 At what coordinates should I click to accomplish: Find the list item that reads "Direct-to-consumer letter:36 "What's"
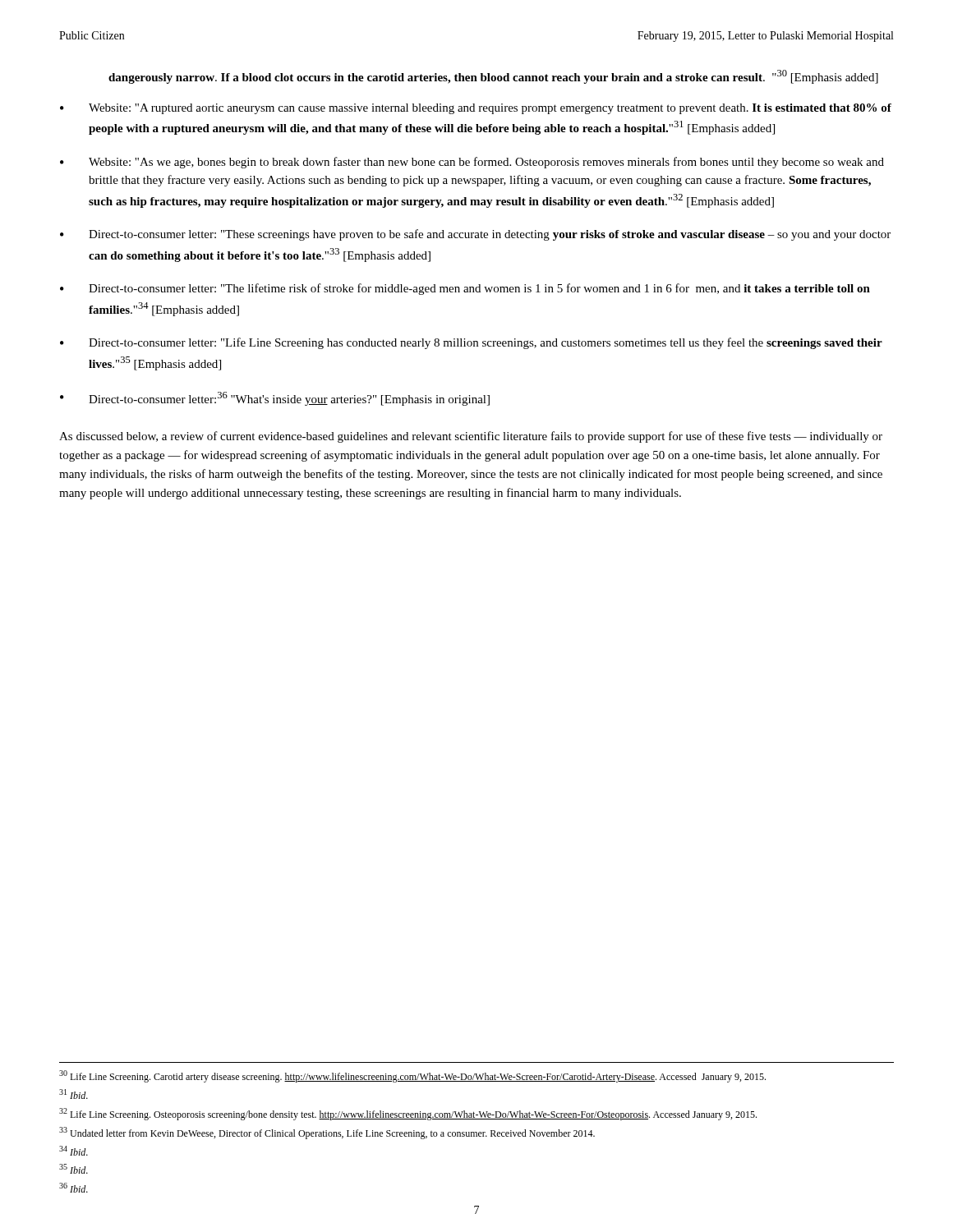point(476,398)
